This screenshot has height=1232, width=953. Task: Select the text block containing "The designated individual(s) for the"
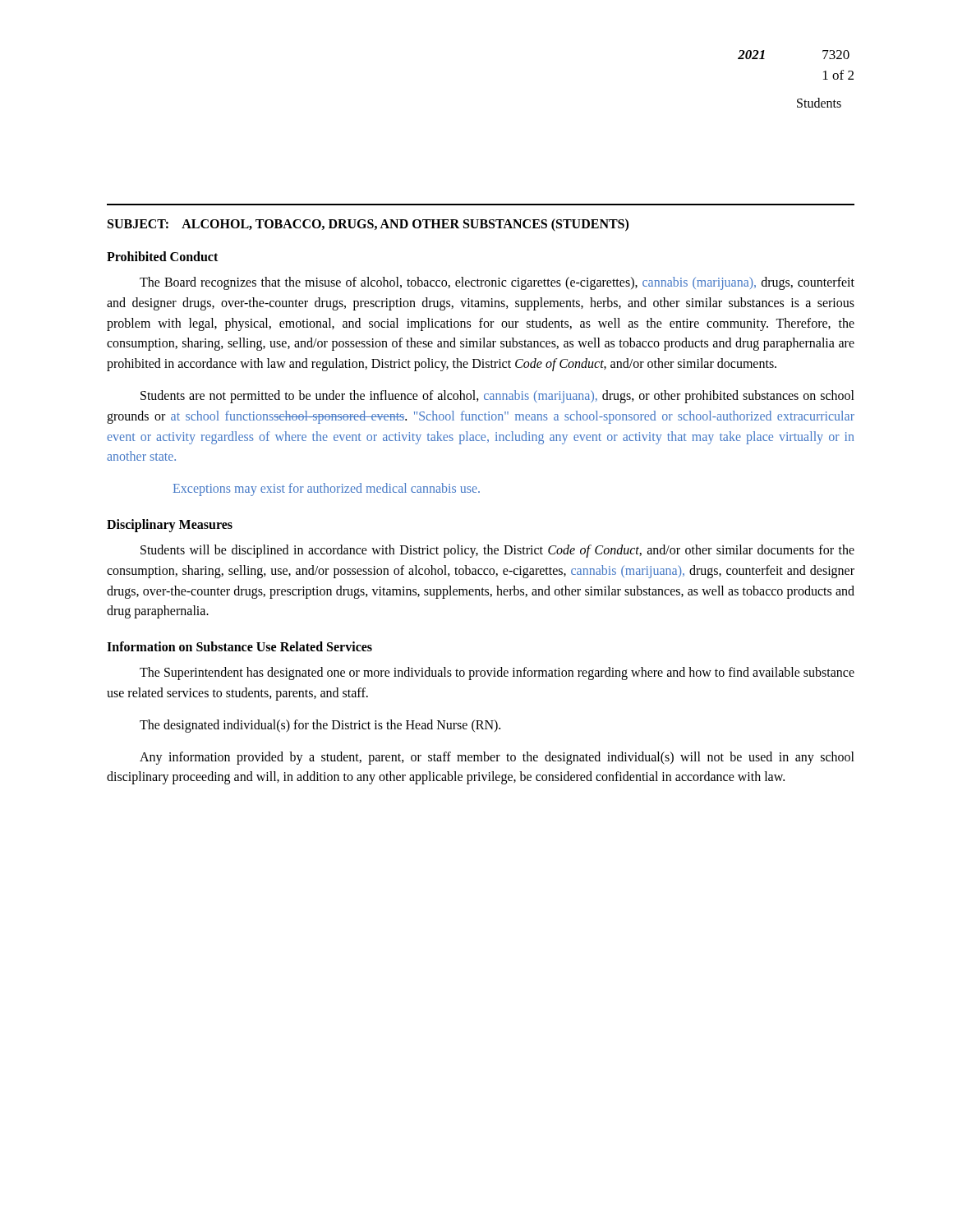(x=481, y=725)
